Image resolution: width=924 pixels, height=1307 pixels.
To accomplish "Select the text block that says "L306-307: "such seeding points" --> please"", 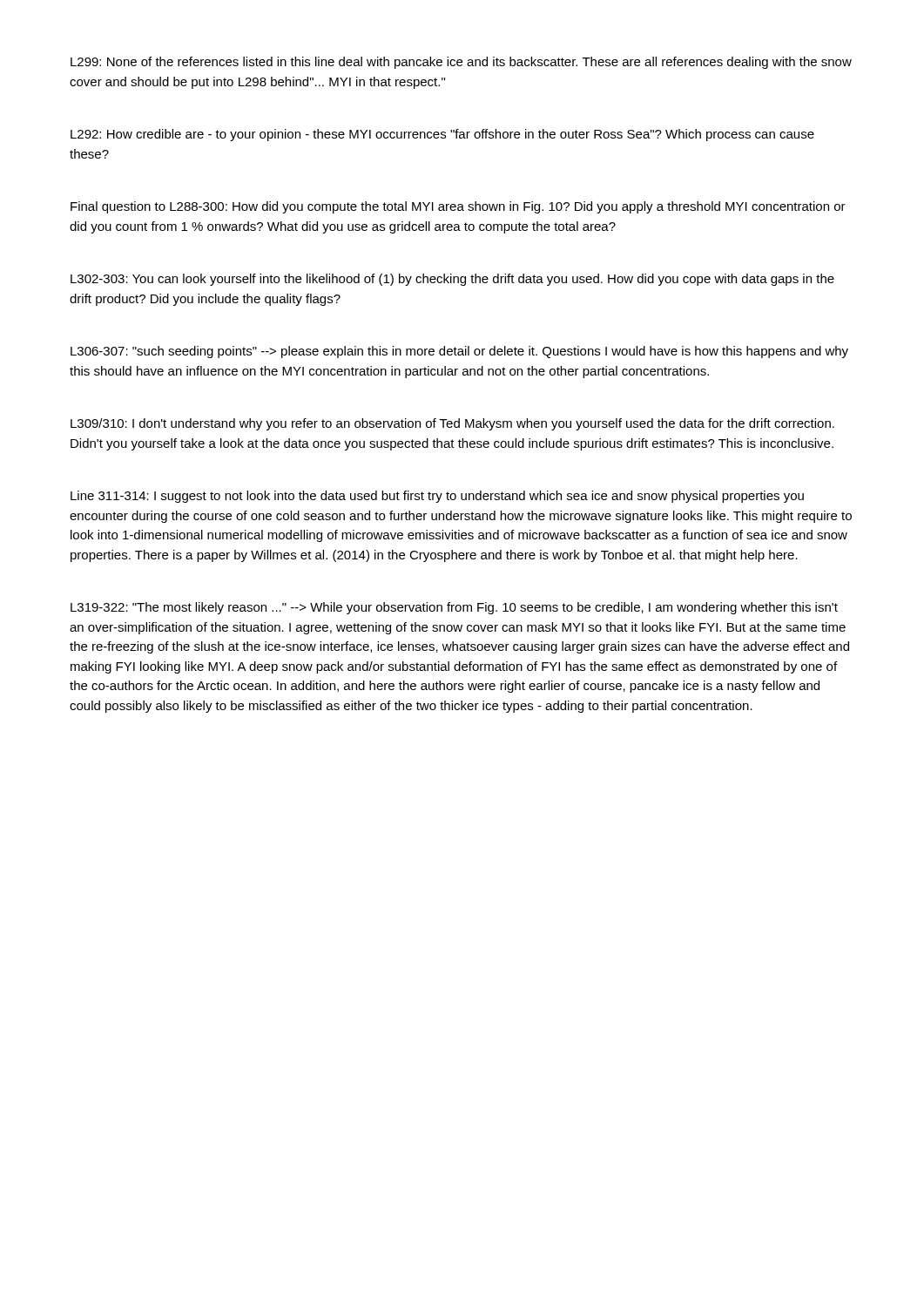I will (x=459, y=361).
